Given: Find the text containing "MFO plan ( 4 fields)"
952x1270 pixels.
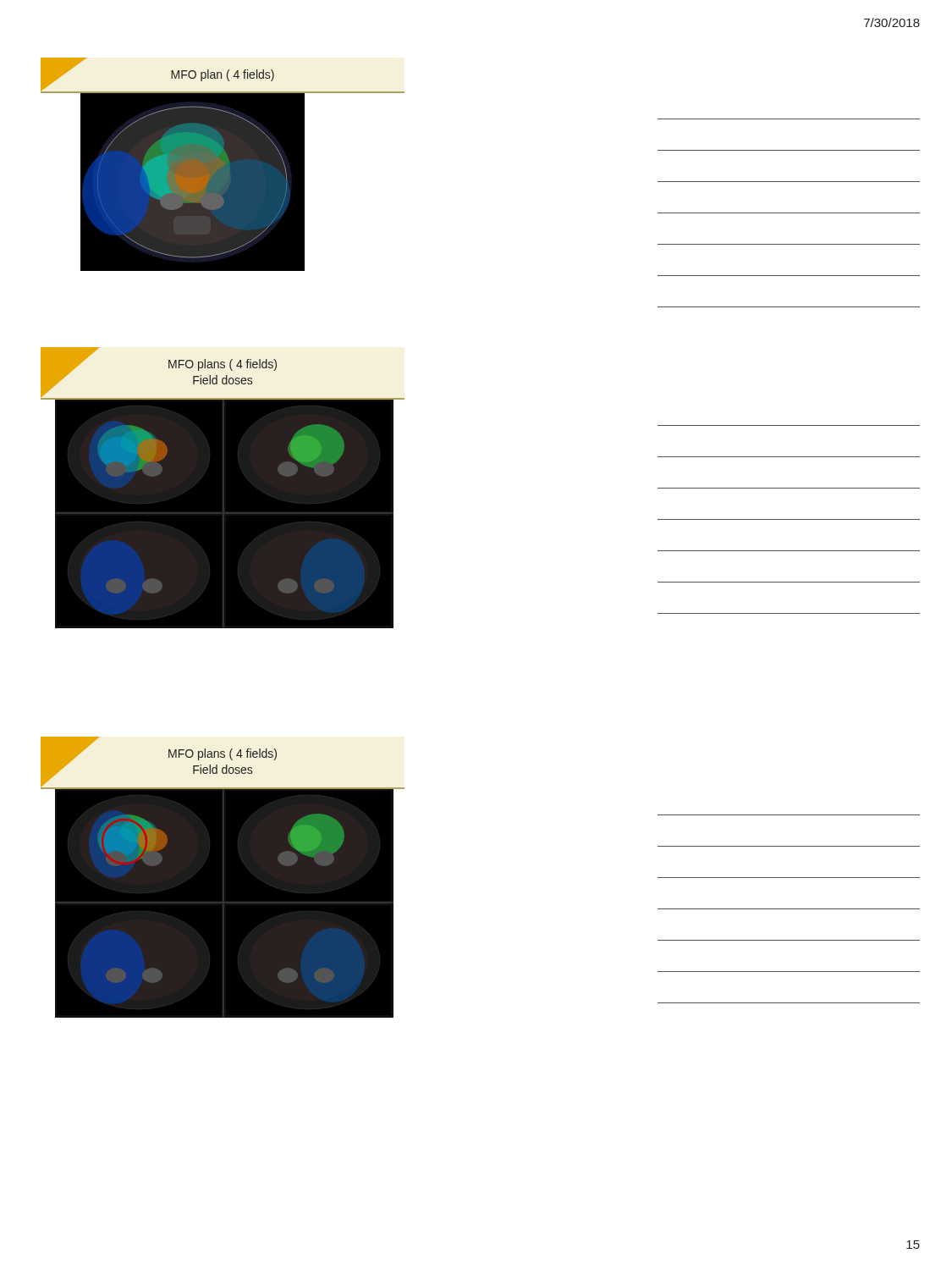Looking at the screenshot, I should 223,75.
